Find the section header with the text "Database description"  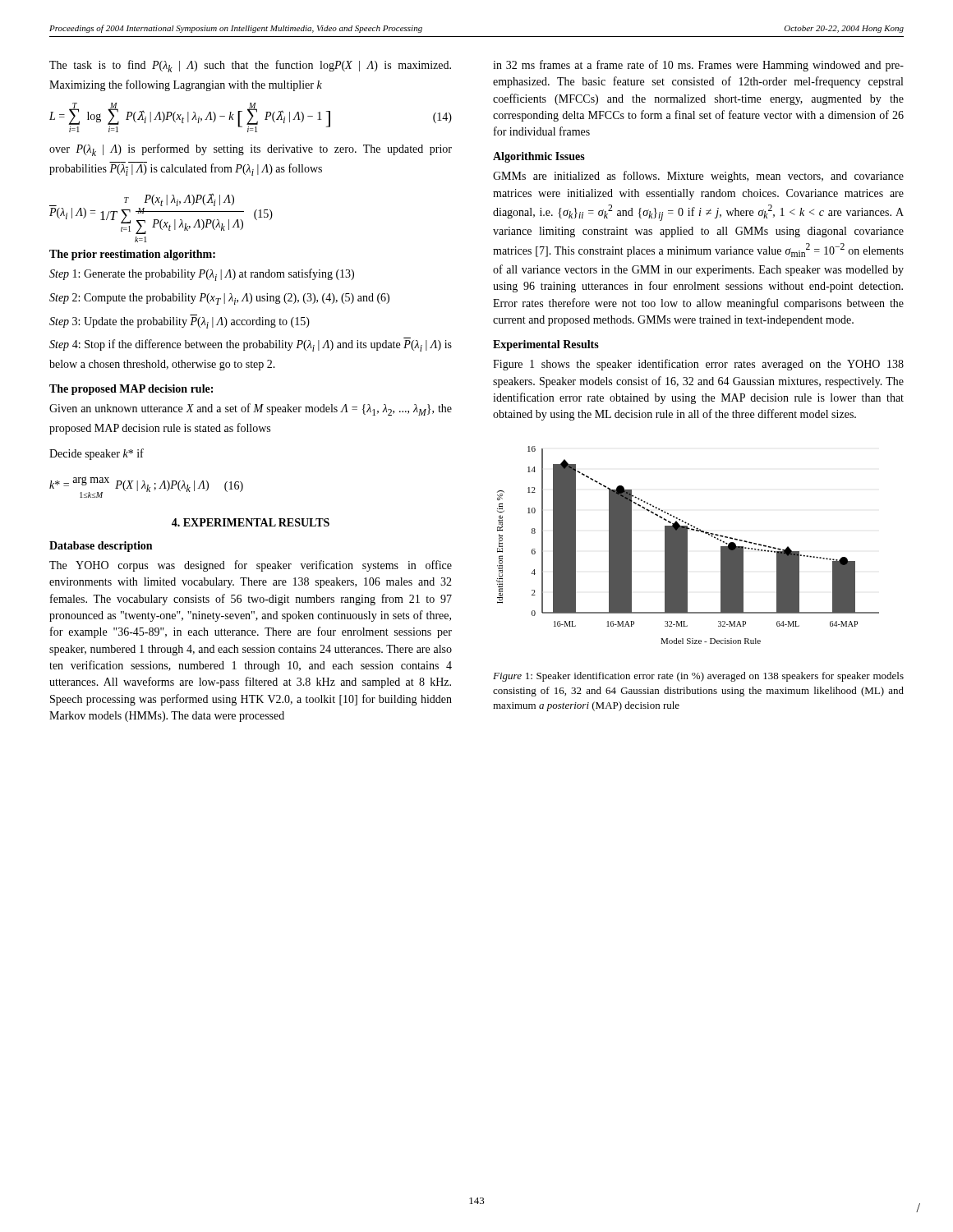coord(101,546)
